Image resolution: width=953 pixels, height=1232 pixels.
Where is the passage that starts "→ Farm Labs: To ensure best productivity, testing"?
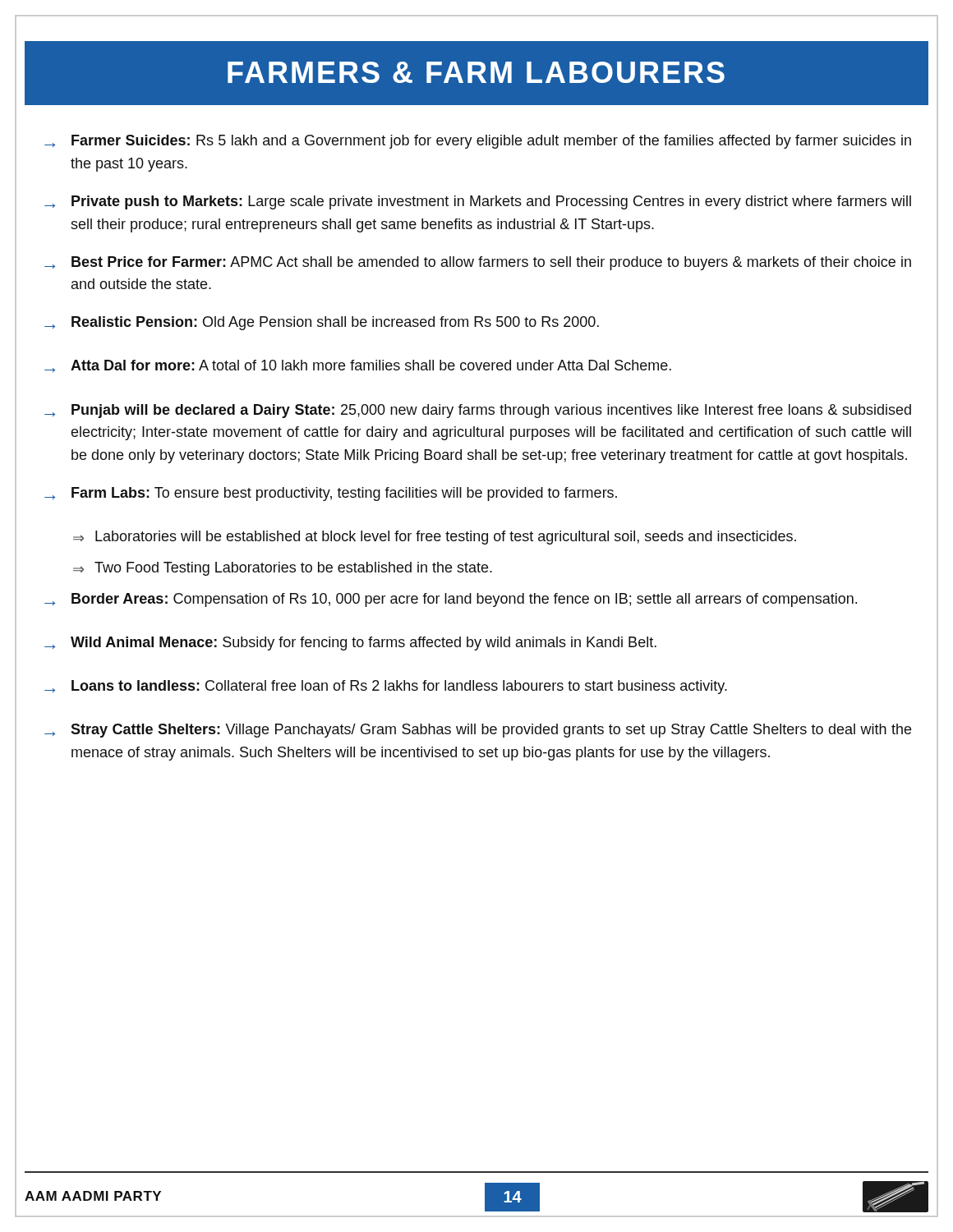click(476, 497)
